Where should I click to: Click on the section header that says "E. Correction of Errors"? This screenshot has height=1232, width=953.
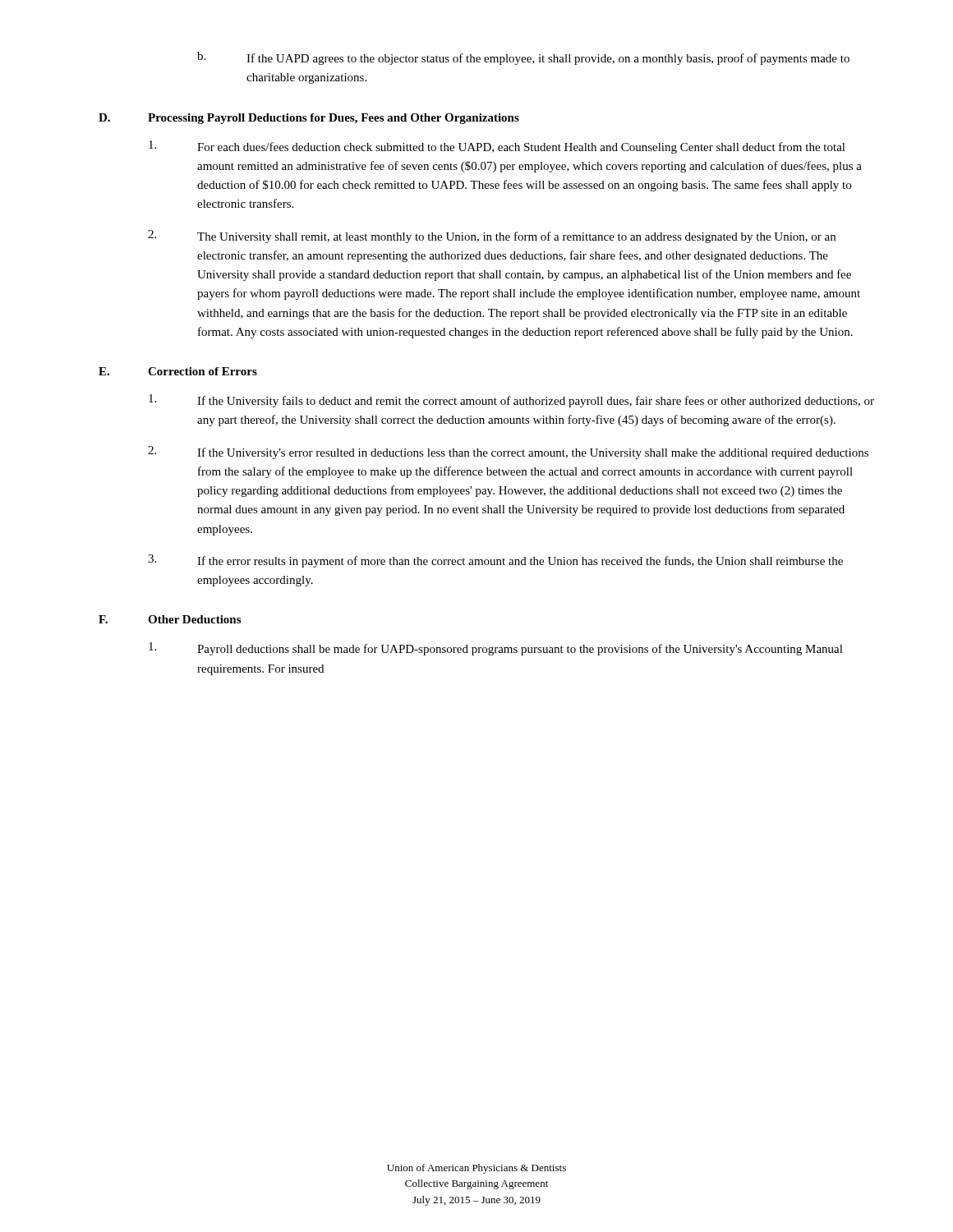[x=178, y=371]
